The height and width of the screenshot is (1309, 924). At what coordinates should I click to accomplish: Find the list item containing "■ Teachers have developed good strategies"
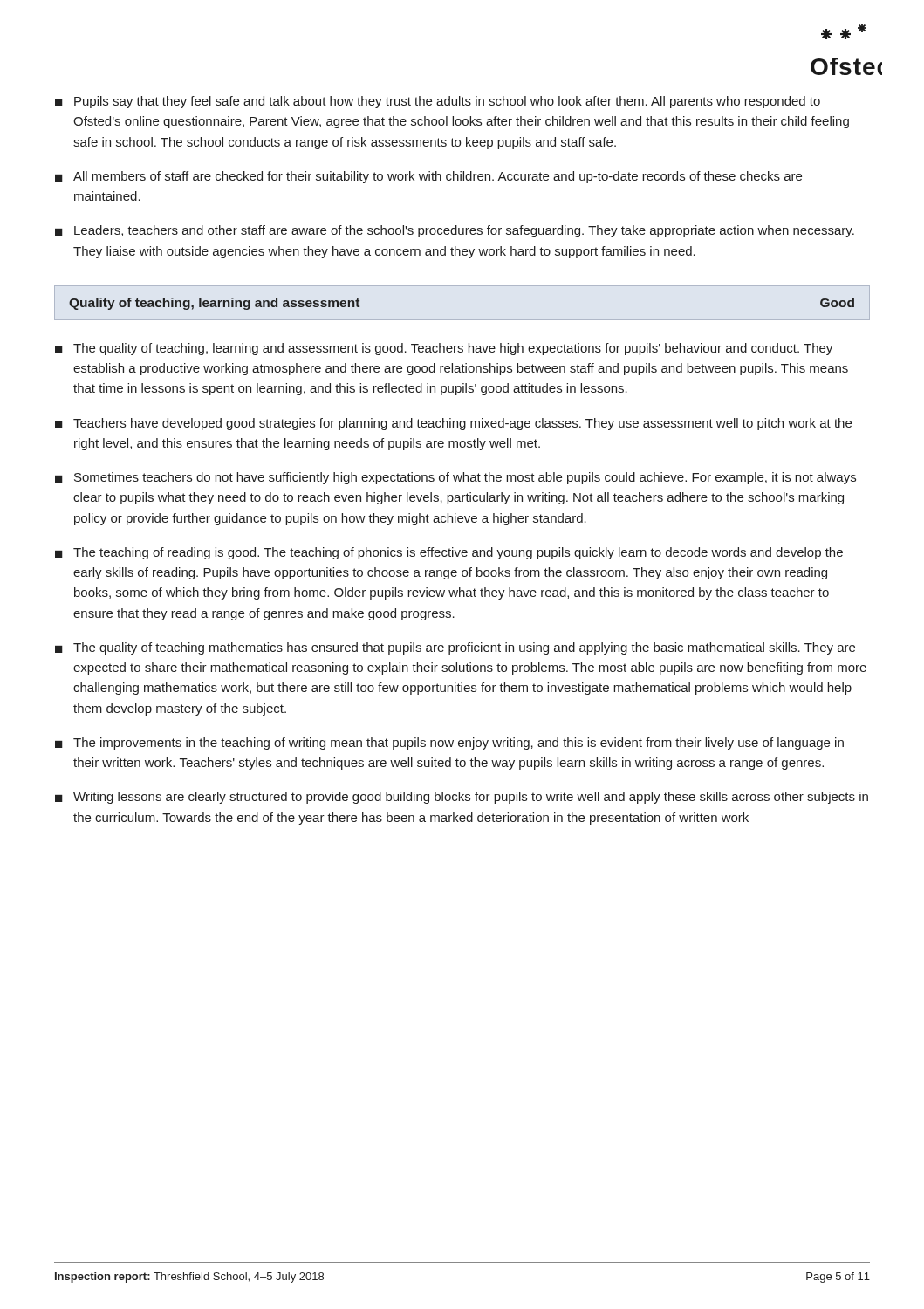pos(462,433)
